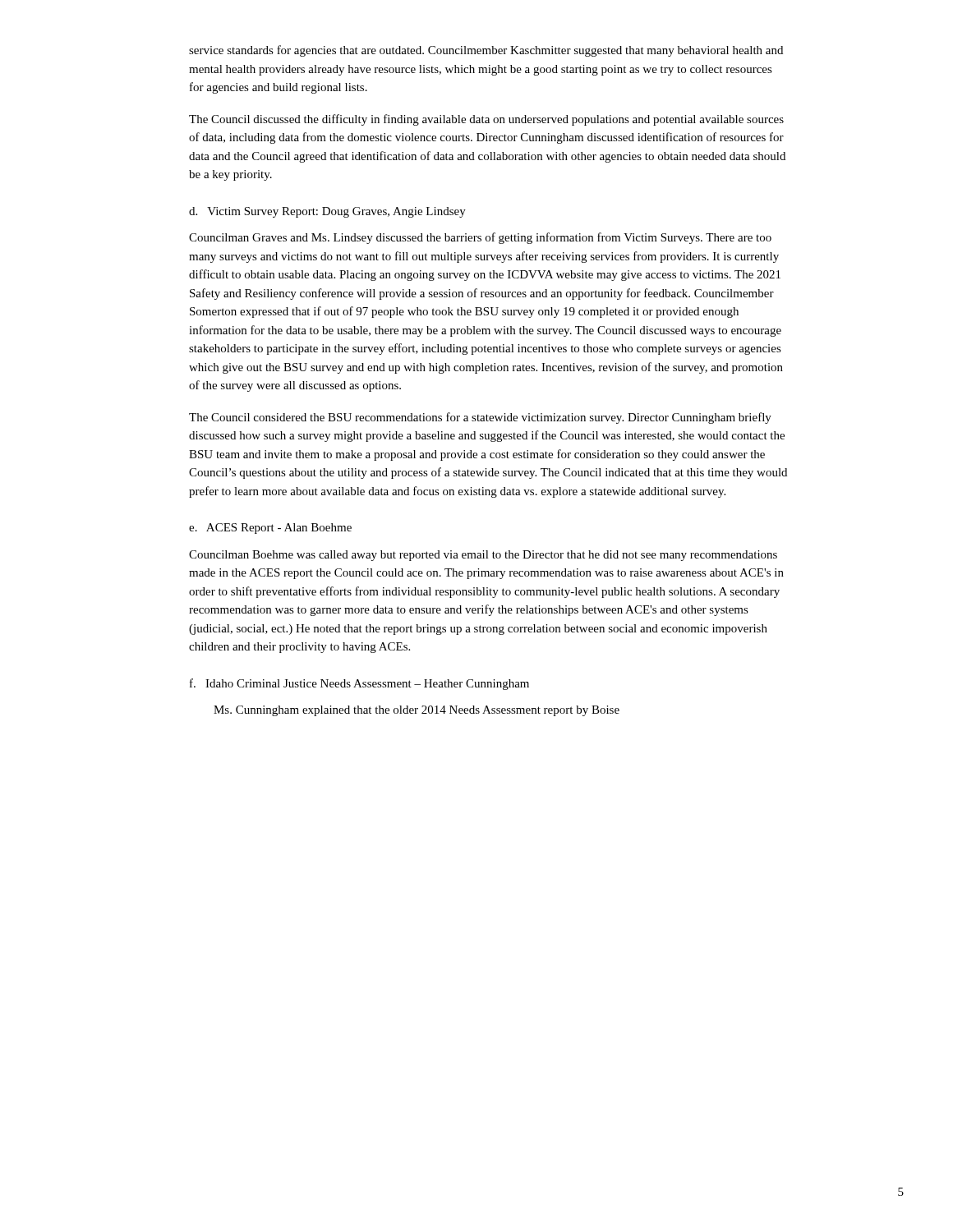The height and width of the screenshot is (1232, 953).
Task: Click on the passage starting "Councilman Graves and Ms. Lindsey discussed"
Action: click(486, 311)
